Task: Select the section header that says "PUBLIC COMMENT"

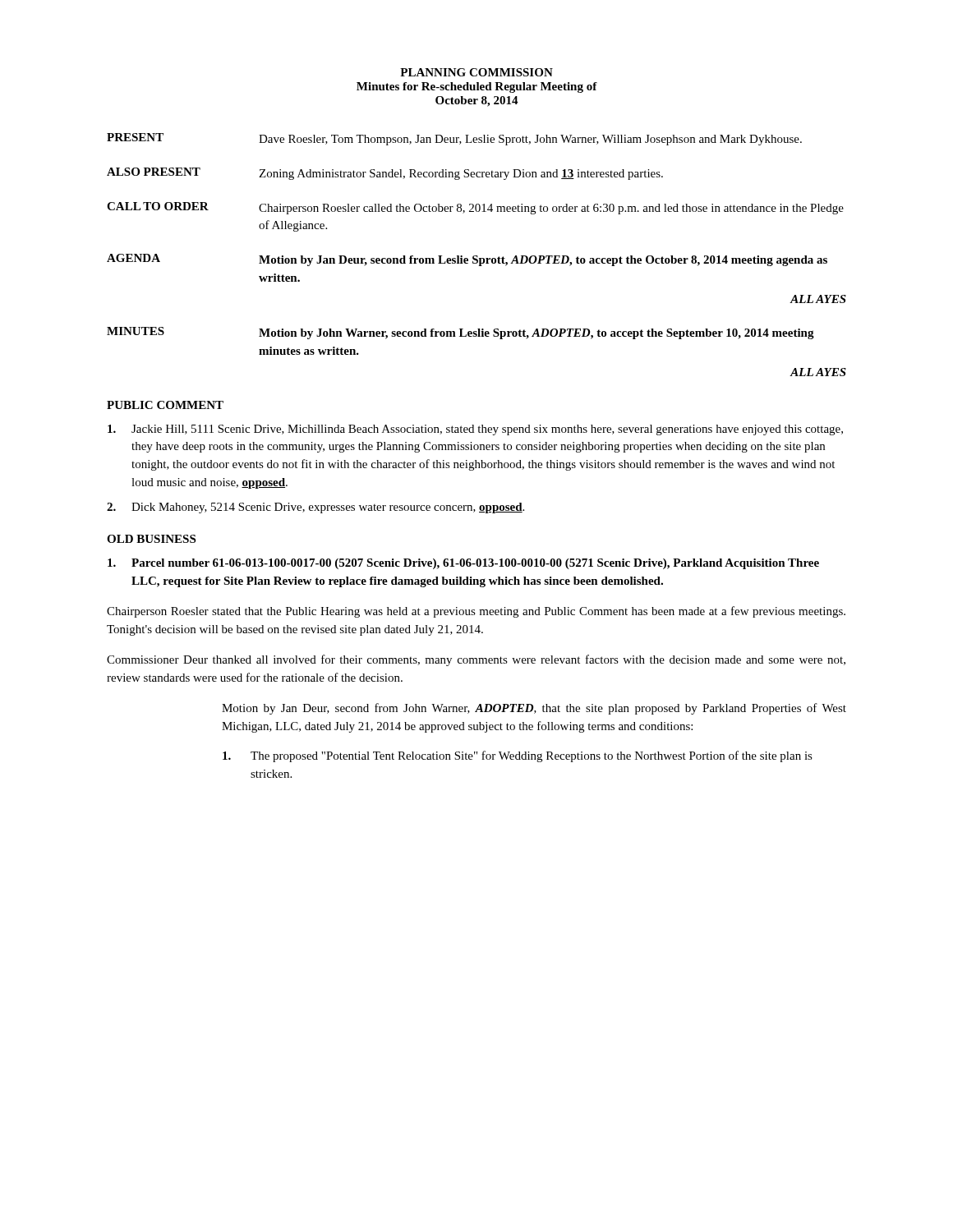Action: 165,405
